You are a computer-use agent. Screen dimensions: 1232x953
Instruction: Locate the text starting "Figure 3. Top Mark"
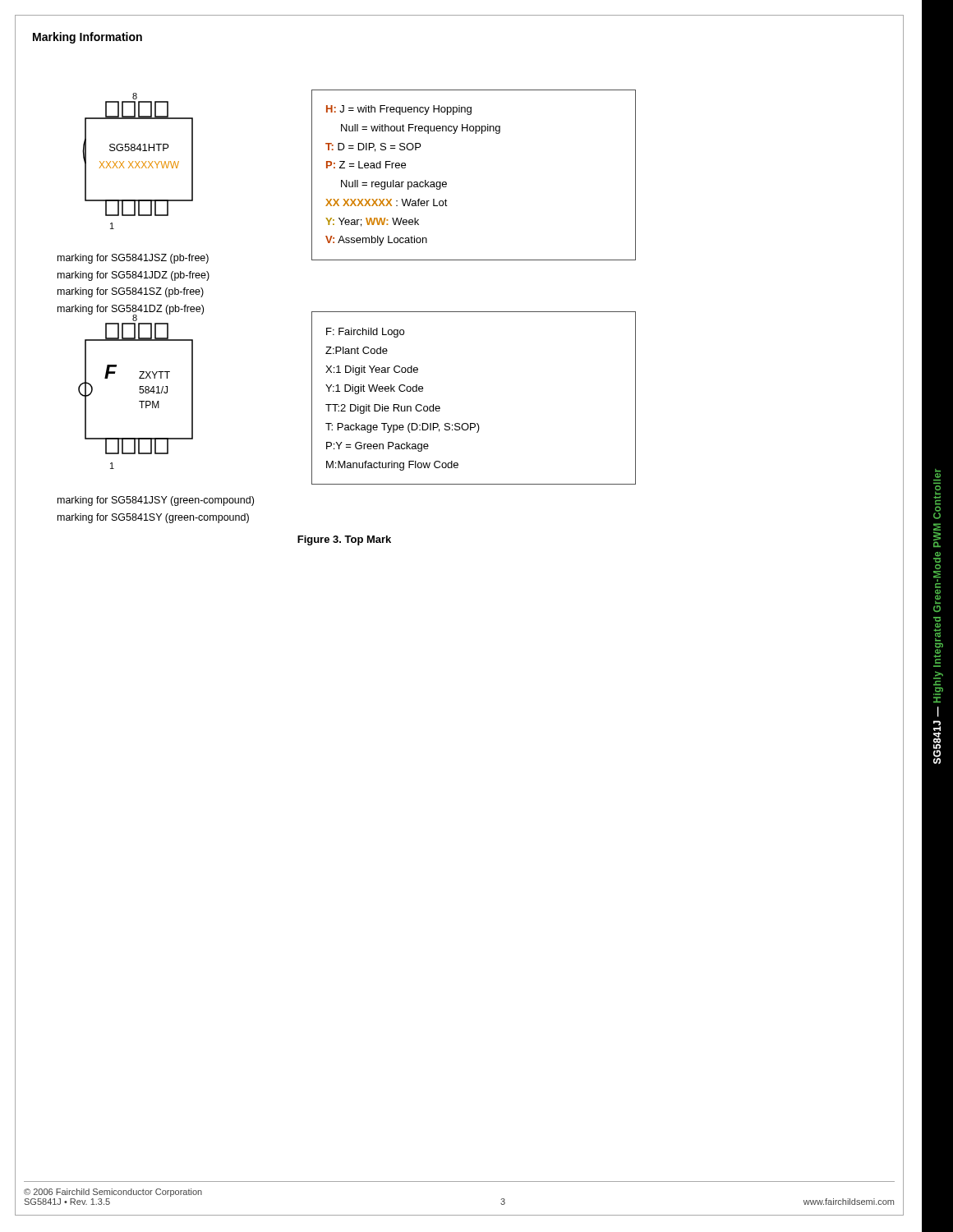tap(344, 539)
